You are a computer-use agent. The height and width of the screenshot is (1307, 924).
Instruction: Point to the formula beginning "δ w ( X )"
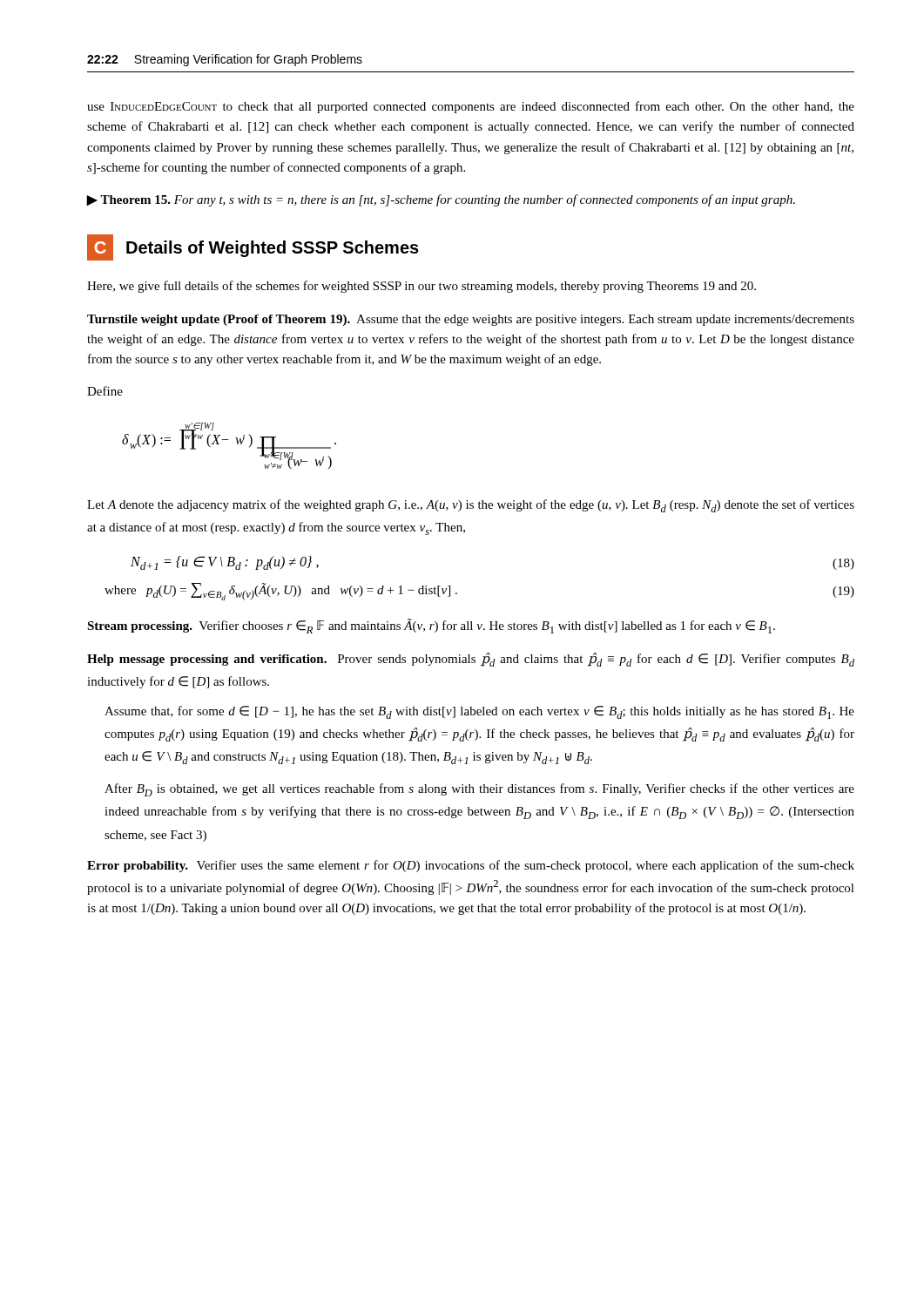coord(305,444)
